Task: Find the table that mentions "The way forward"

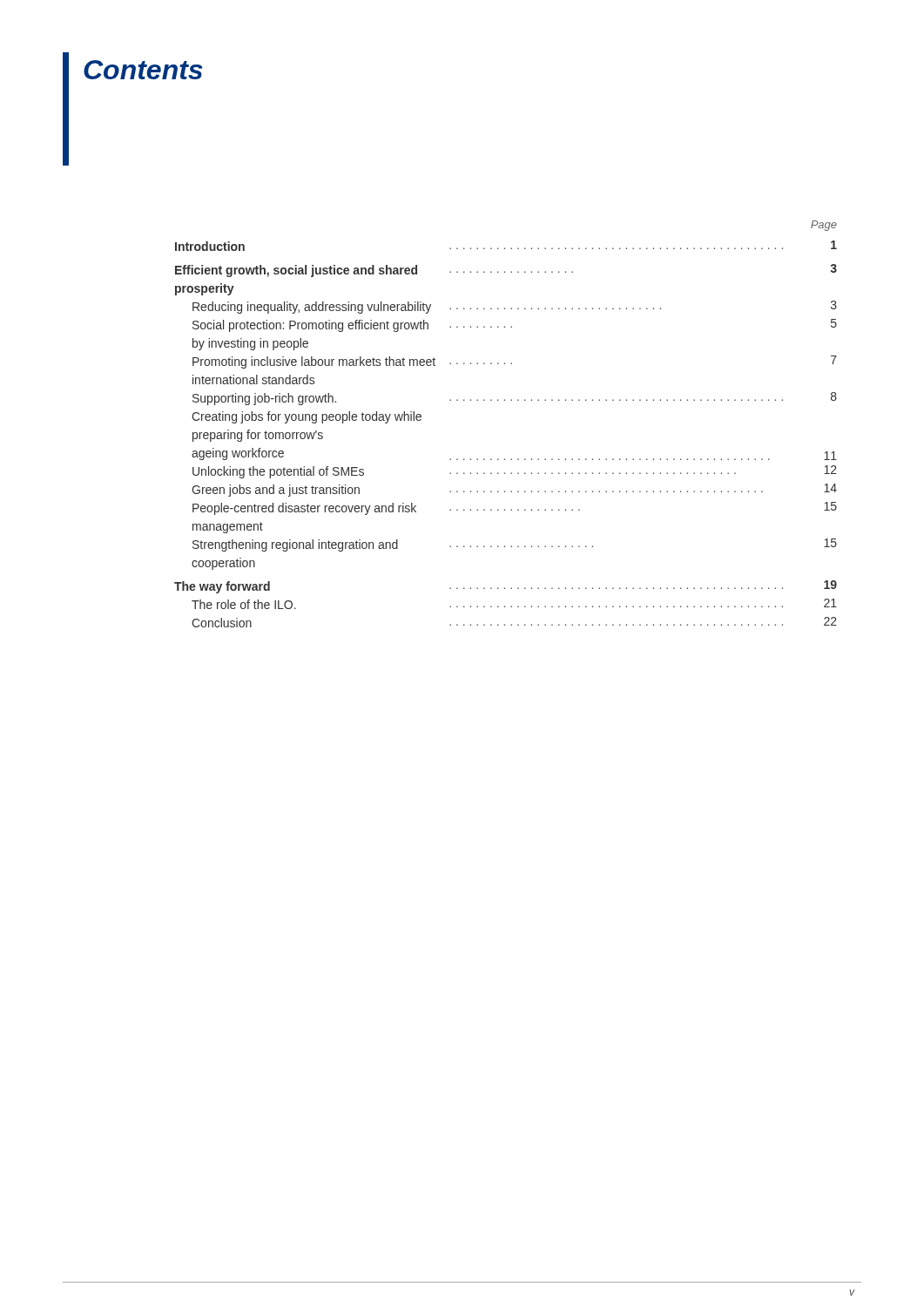Action: (x=506, y=425)
